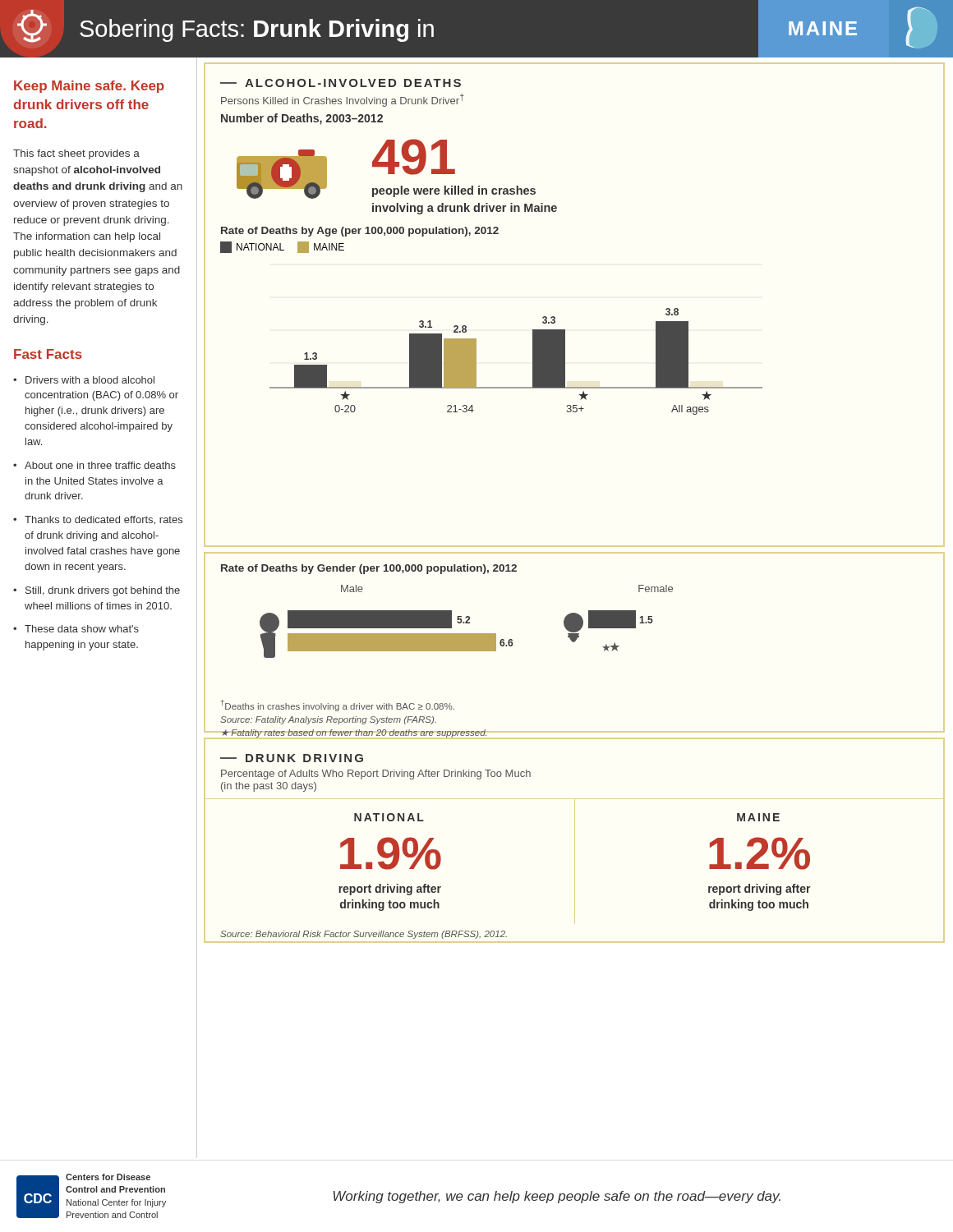Point to the text starting "Fast Facts"

click(x=48, y=354)
